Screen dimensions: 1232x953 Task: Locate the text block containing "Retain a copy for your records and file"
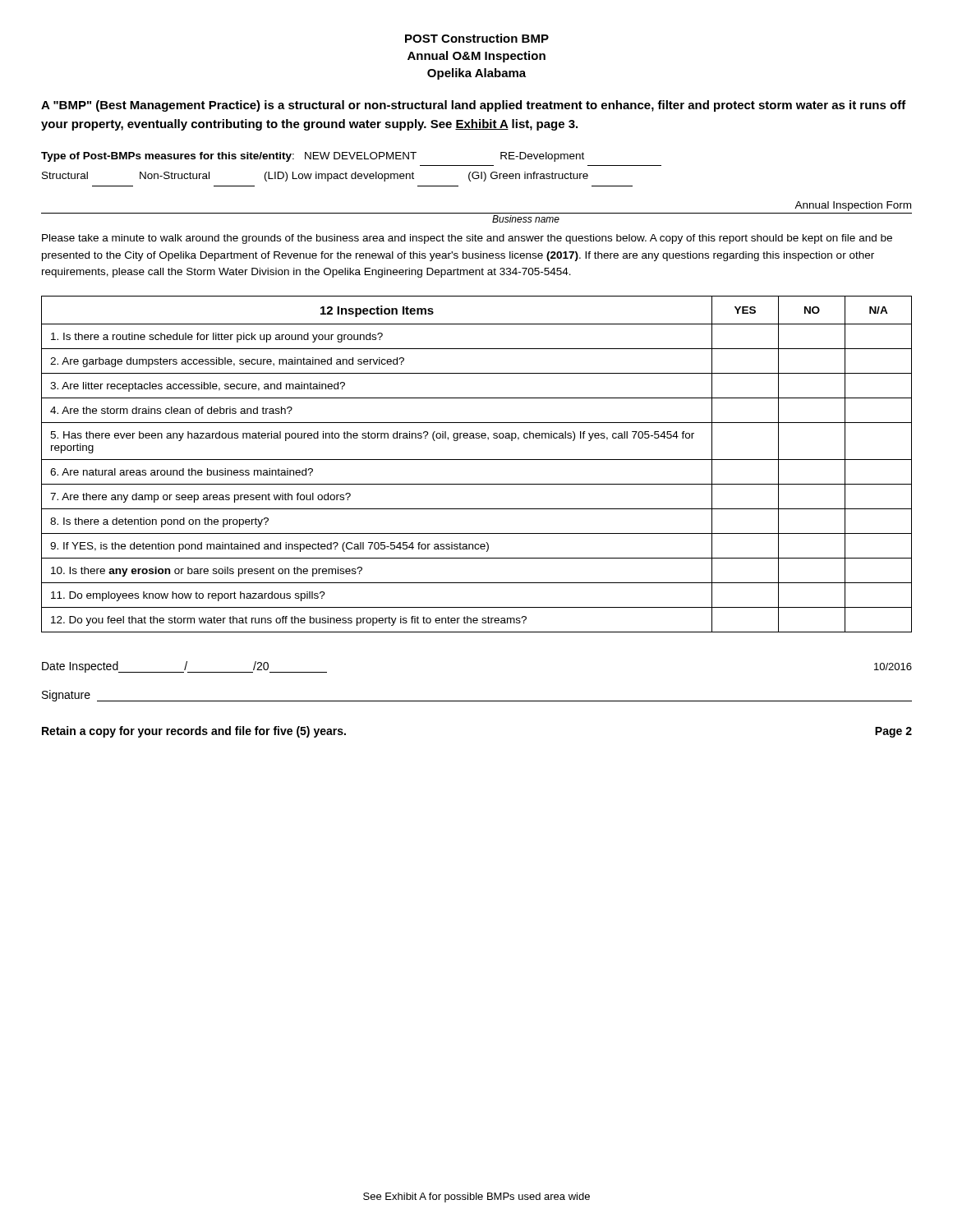point(196,731)
